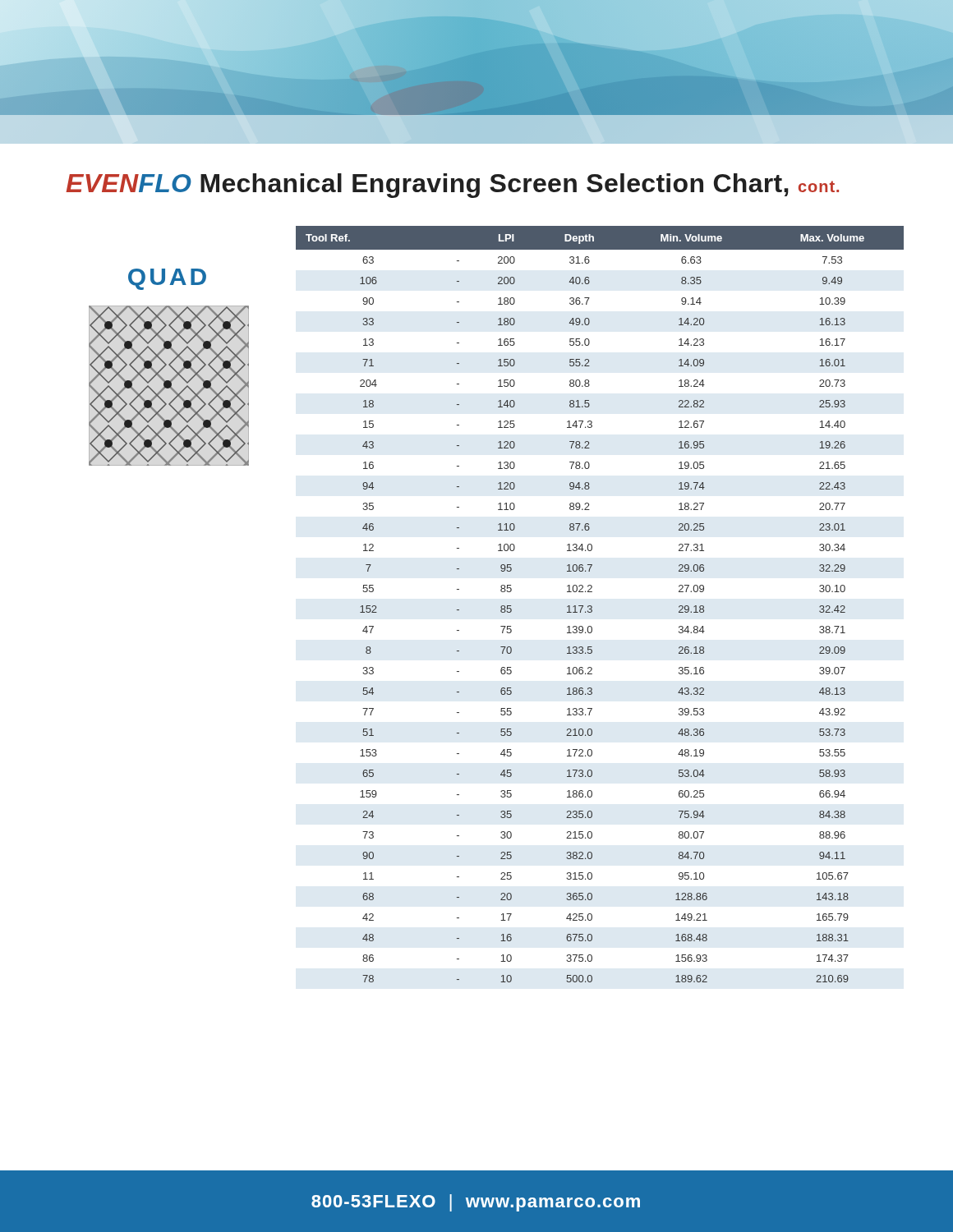953x1232 pixels.
Task: Find the title that reads "EVENFLO Mechanical Engraving Screen Selection"
Action: coord(476,184)
